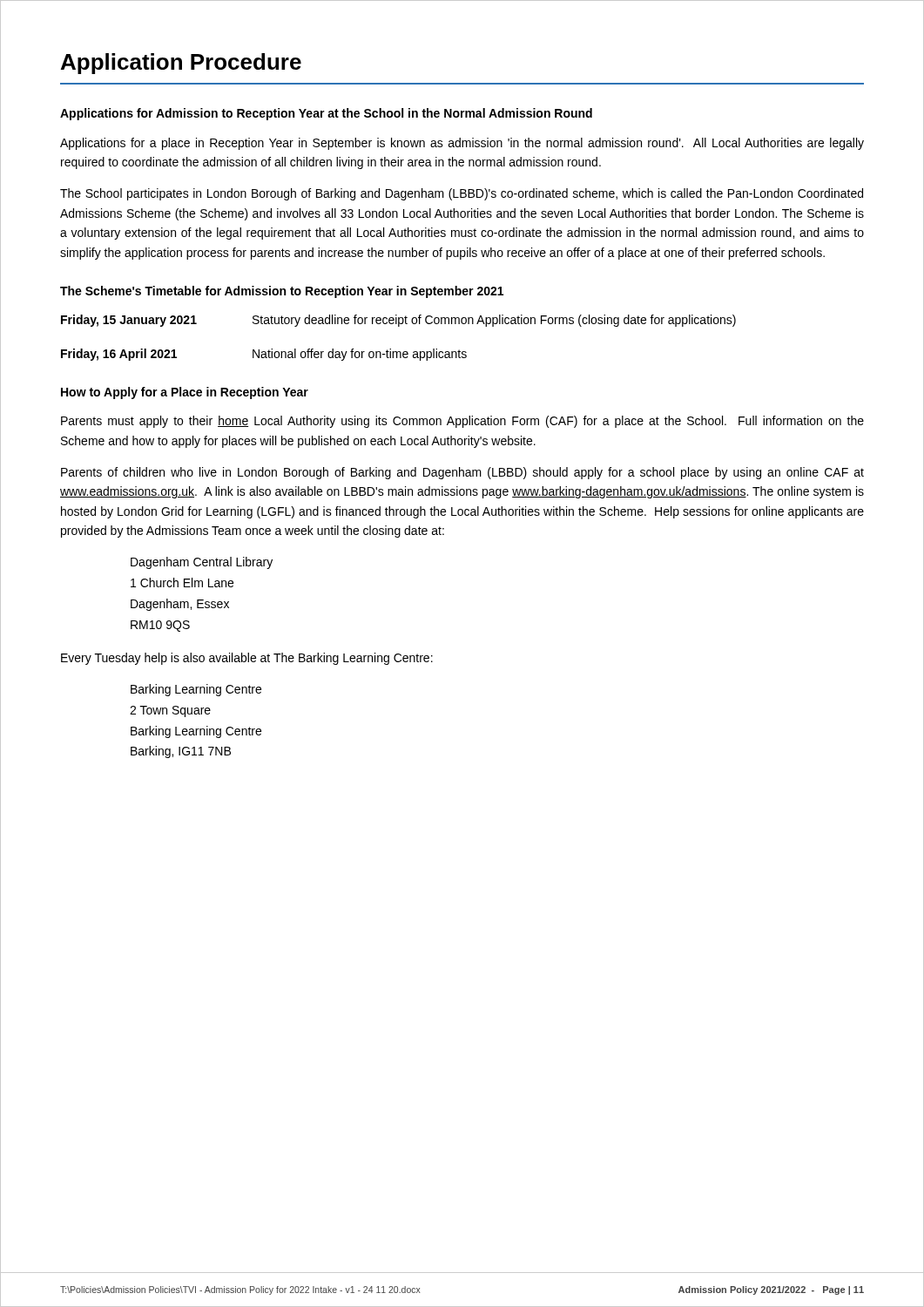The width and height of the screenshot is (924, 1307).
Task: Locate the section header that opens with "How to Apply for a Place in Reception"
Action: (x=185, y=393)
